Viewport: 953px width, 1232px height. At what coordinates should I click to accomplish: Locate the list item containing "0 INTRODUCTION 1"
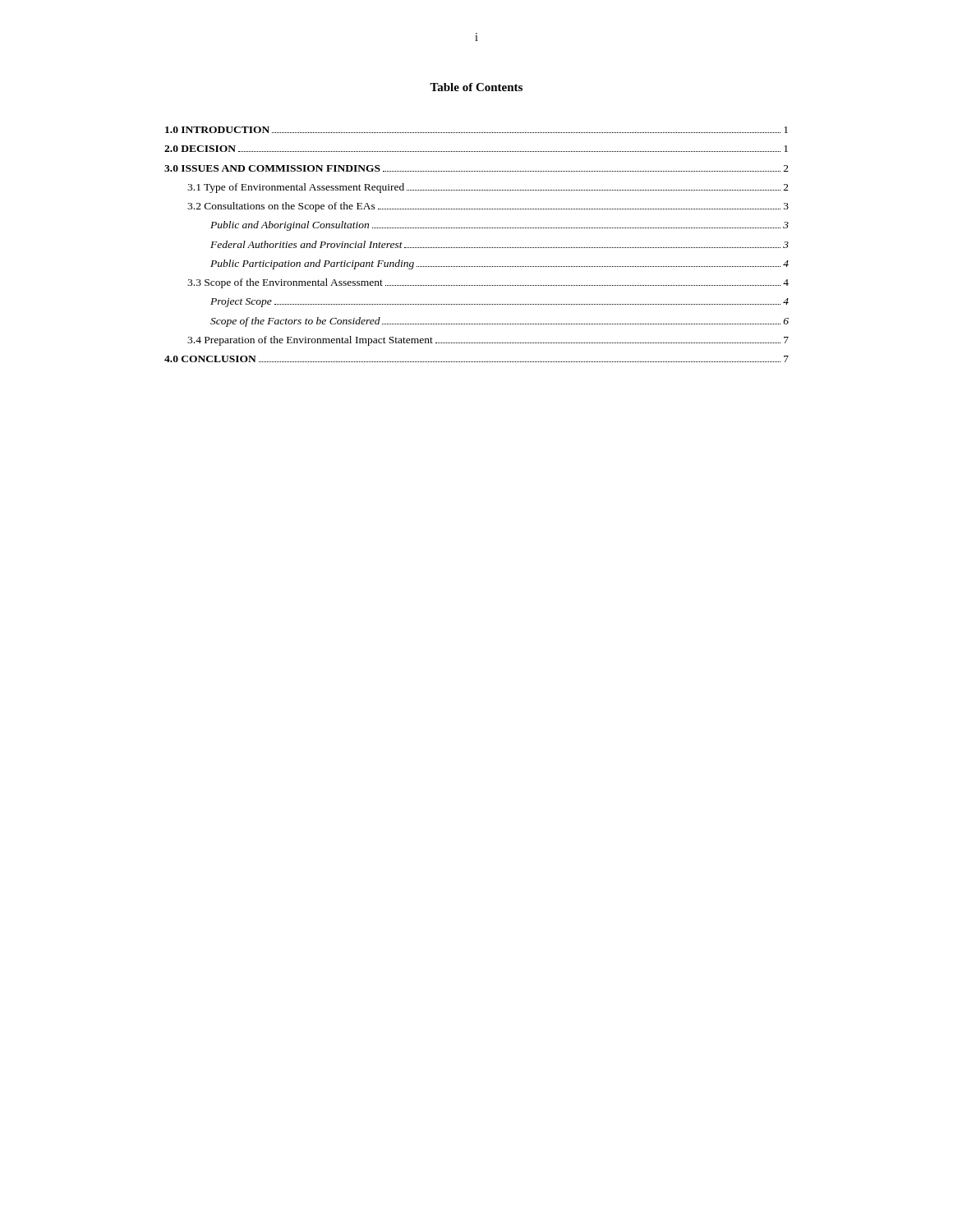point(476,130)
